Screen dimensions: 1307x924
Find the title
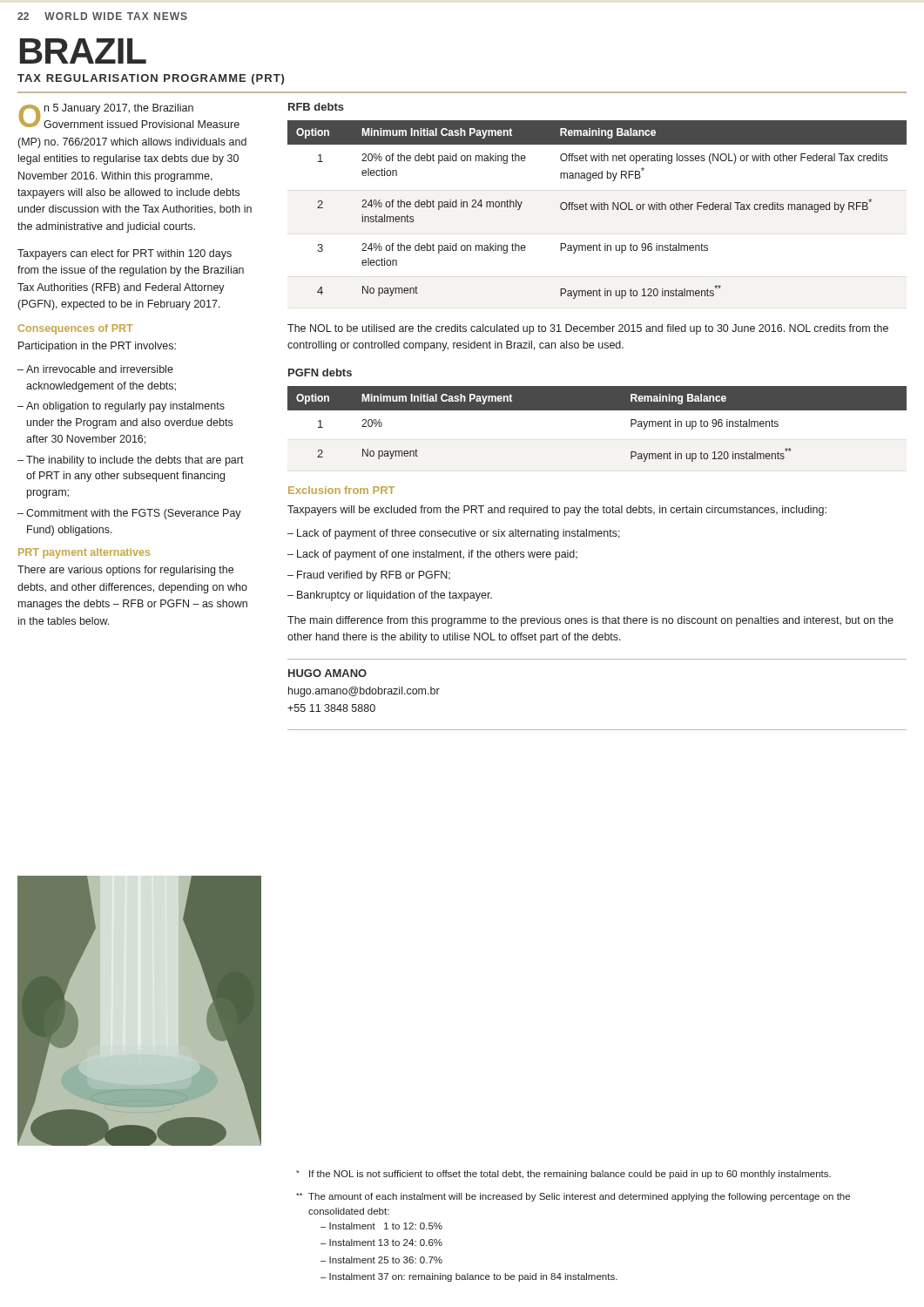point(152,59)
